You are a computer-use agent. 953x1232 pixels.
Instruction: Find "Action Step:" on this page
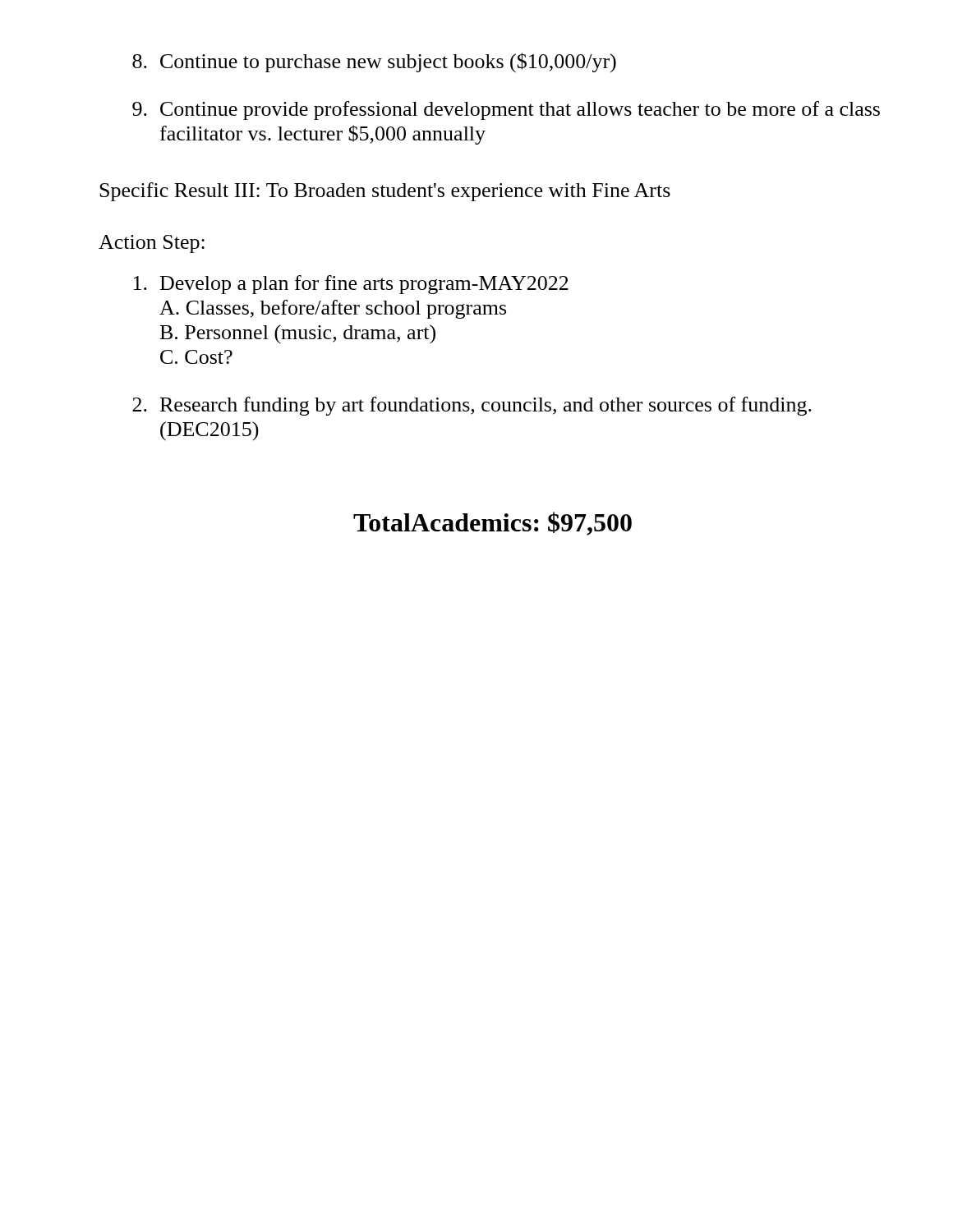click(152, 242)
